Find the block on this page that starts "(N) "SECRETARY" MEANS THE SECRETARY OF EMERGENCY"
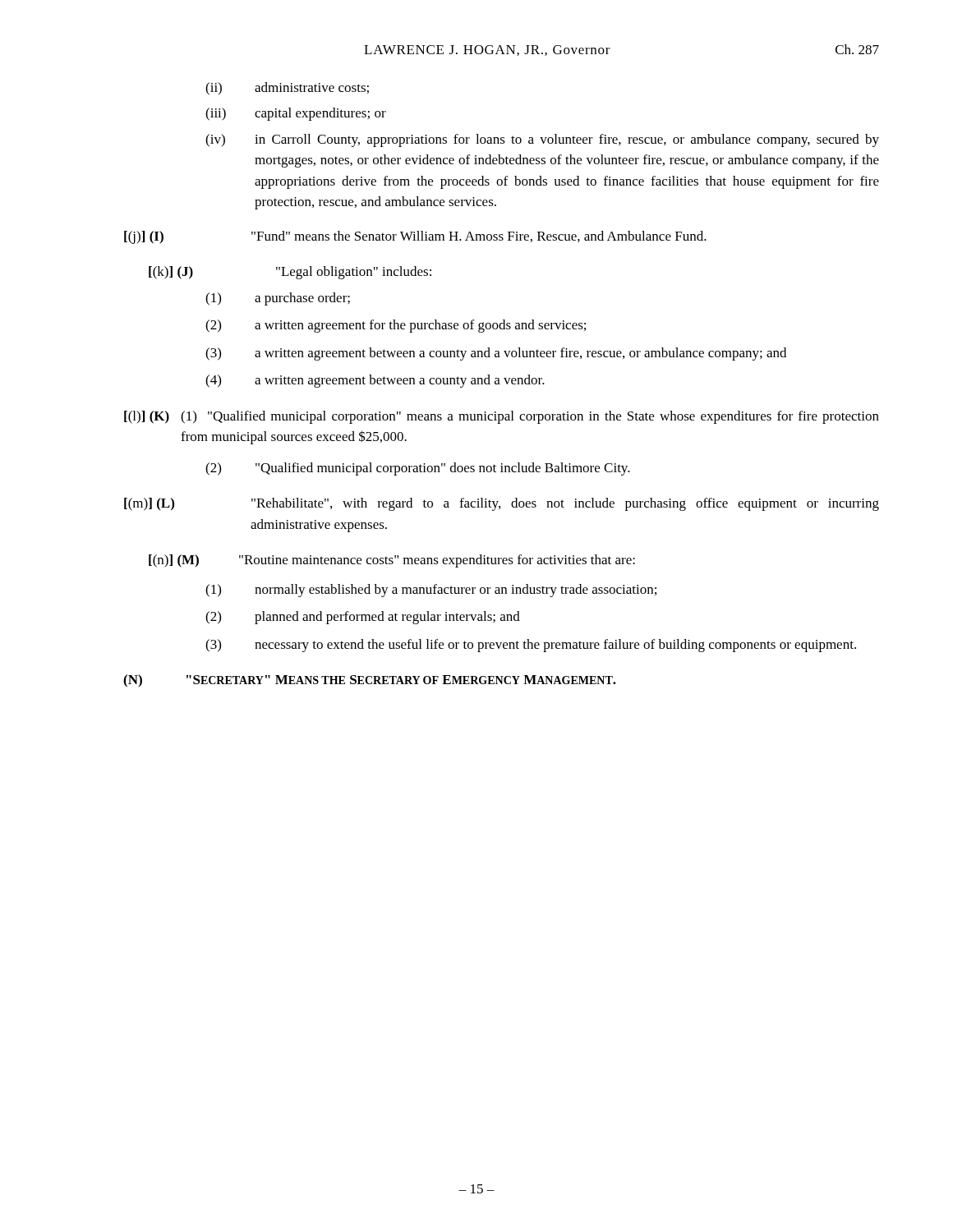This screenshot has height=1232, width=953. click(476, 680)
